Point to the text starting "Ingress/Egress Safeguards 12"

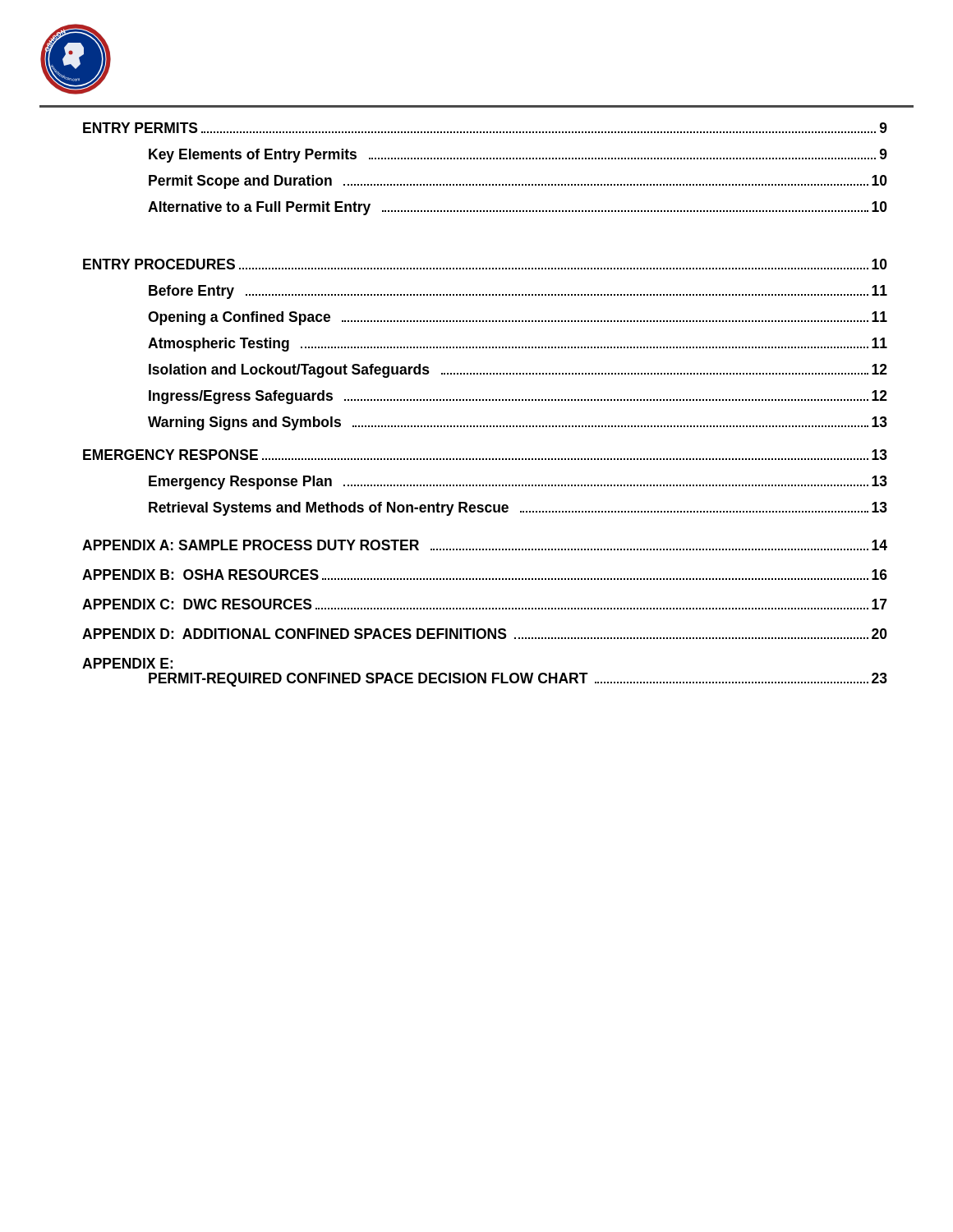point(518,397)
